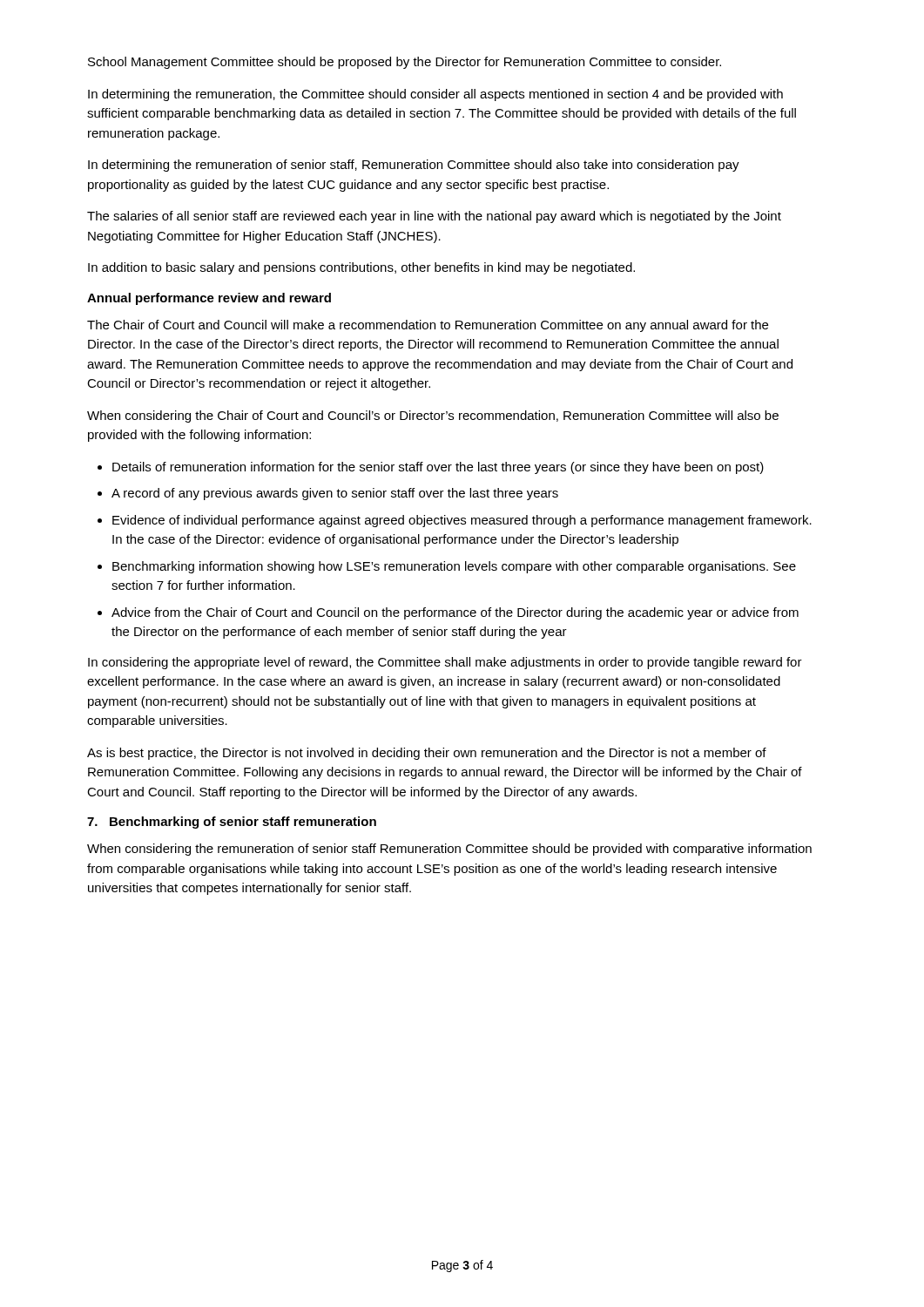Select the text block starting "When considering the remuneration"
The image size is (924, 1307).
[450, 868]
